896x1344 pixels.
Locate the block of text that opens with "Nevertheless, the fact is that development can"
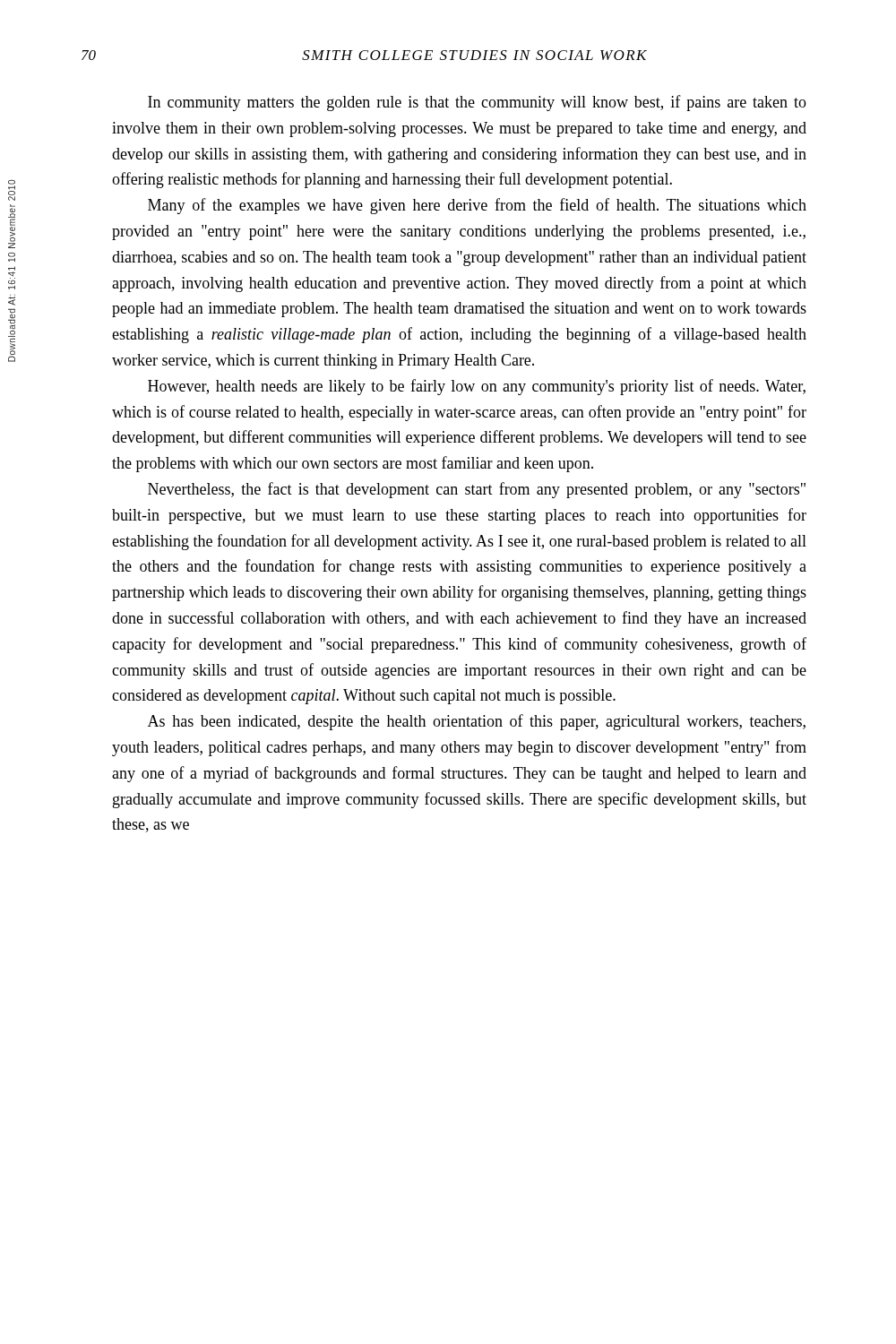[x=459, y=592]
